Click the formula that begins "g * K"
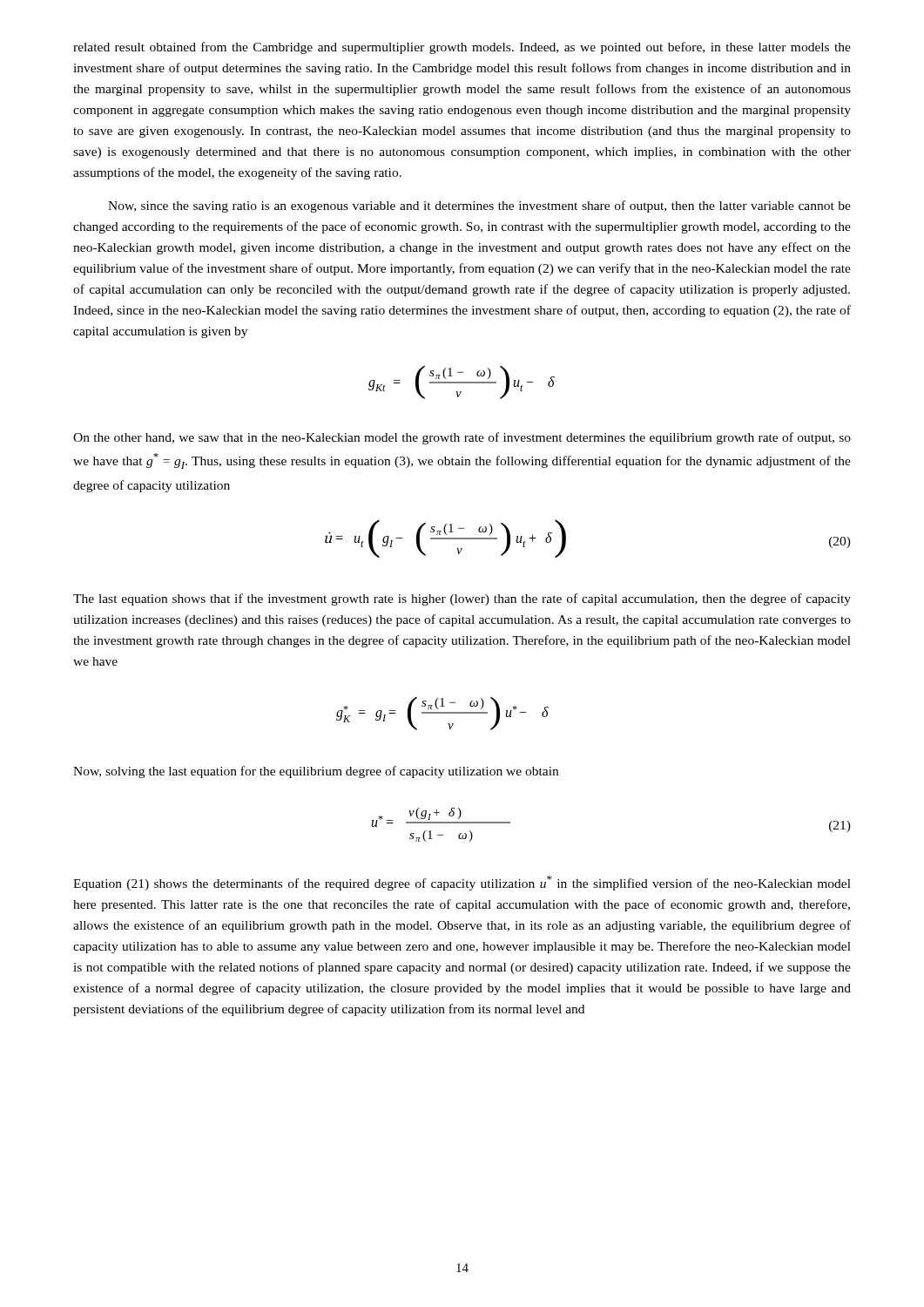The width and height of the screenshot is (924, 1307). tap(462, 713)
